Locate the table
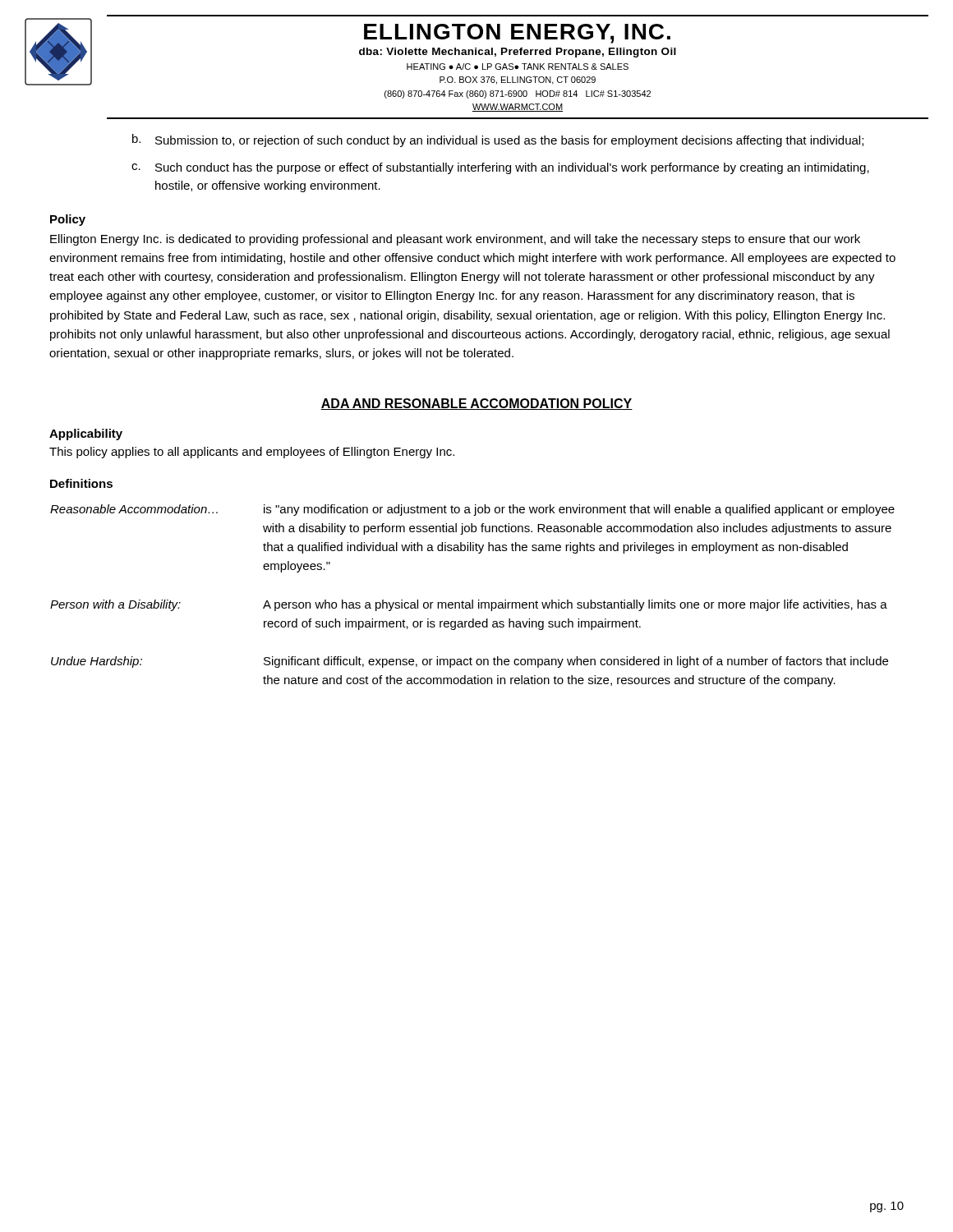The width and height of the screenshot is (953, 1232). click(476, 603)
